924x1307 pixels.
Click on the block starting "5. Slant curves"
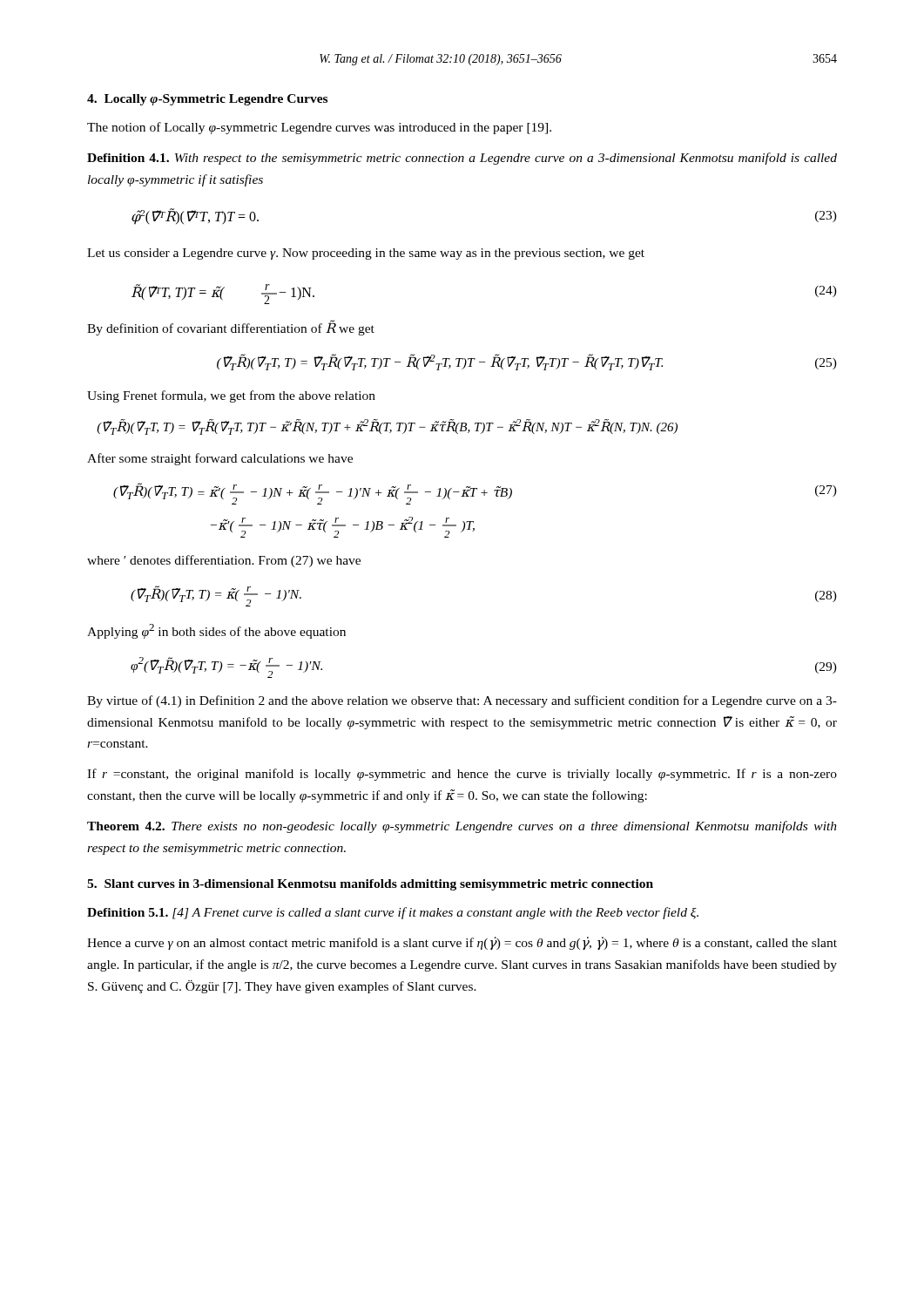click(370, 883)
